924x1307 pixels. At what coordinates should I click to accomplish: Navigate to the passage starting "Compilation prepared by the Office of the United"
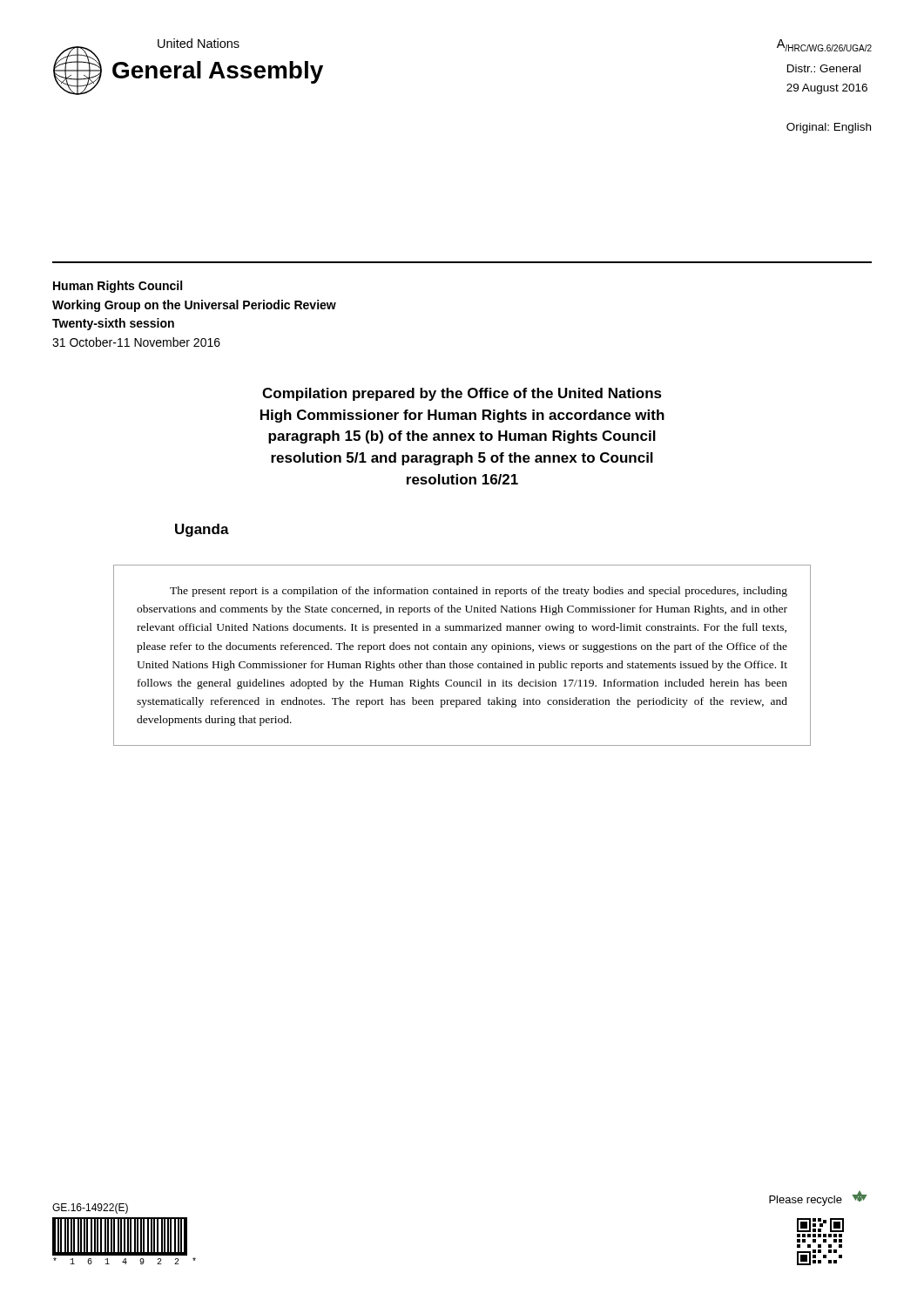[x=462, y=436]
